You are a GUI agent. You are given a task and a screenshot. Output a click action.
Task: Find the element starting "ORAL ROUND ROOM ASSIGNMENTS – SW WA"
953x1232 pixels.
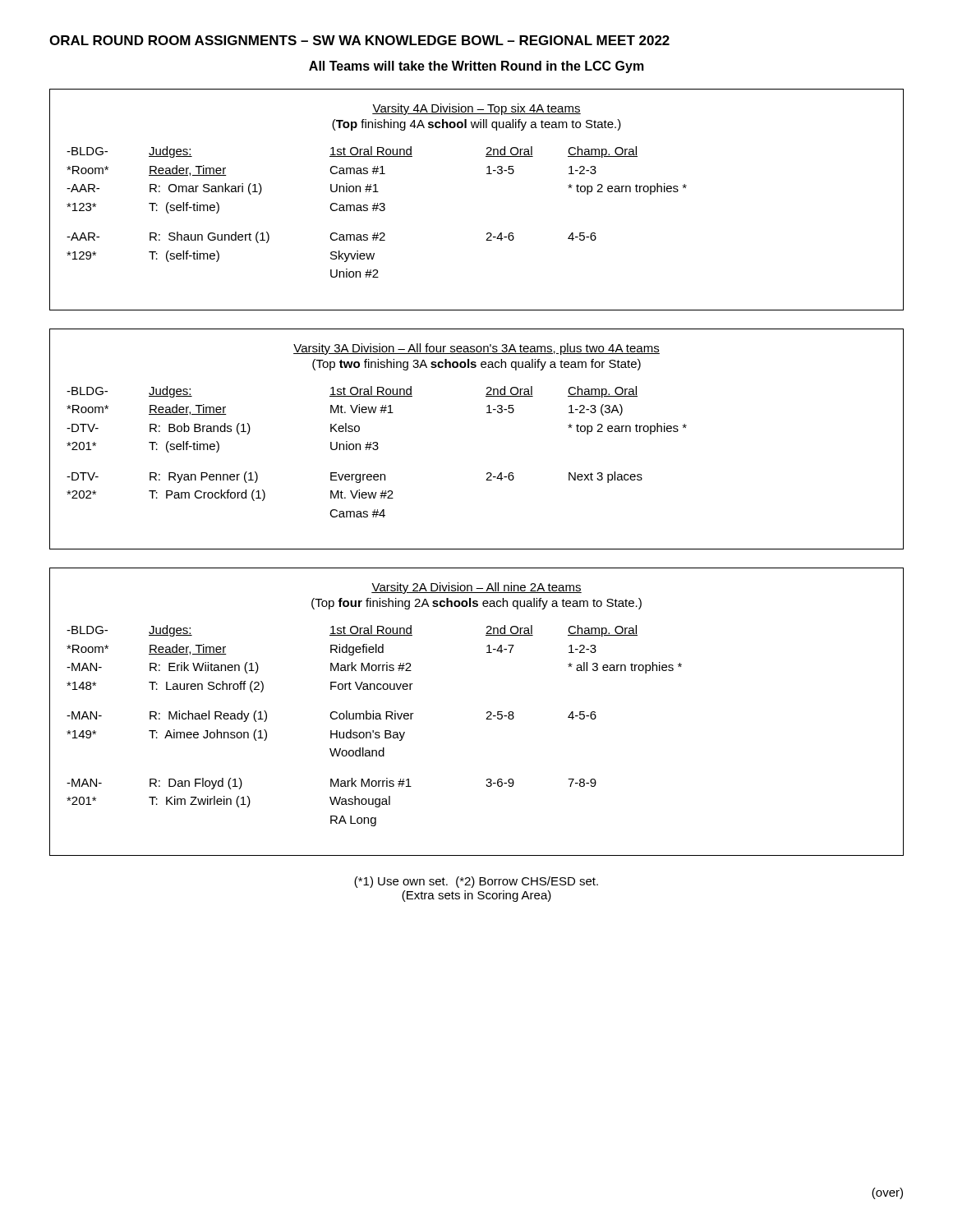click(x=360, y=41)
